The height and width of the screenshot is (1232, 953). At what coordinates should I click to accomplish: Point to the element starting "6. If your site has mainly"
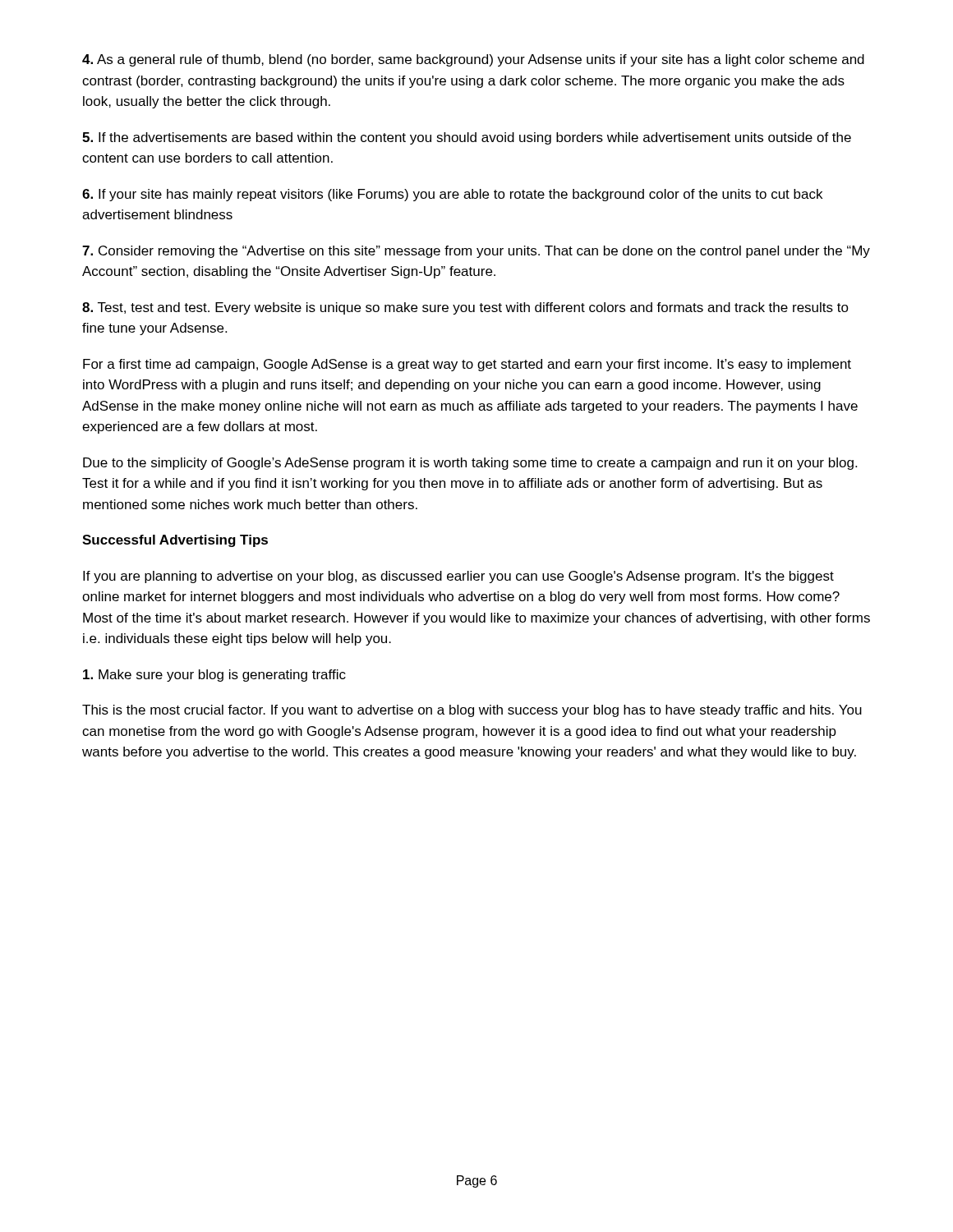(452, 204)
